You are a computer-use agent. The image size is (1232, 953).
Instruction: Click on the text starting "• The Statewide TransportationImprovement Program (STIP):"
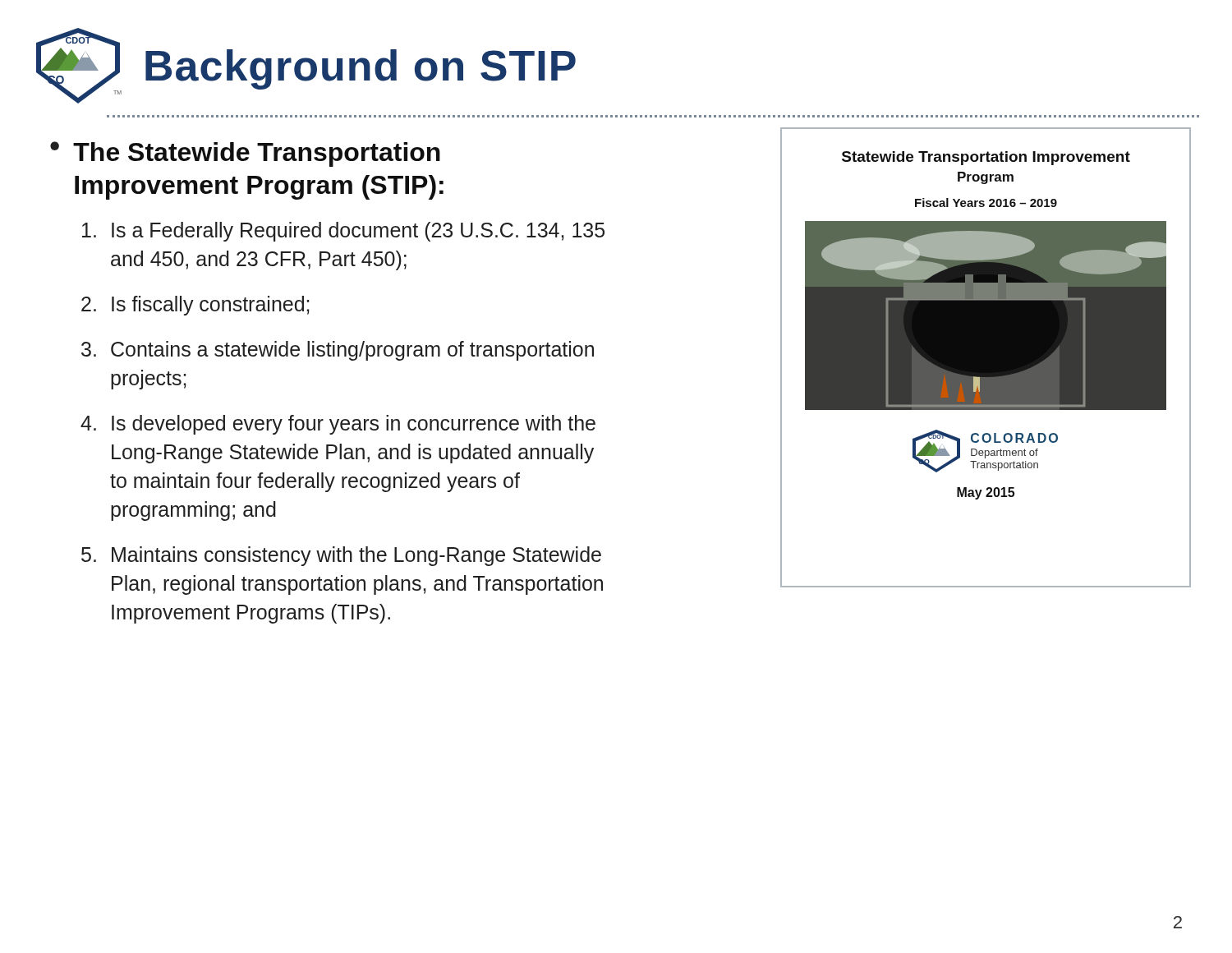pos(248,168)
